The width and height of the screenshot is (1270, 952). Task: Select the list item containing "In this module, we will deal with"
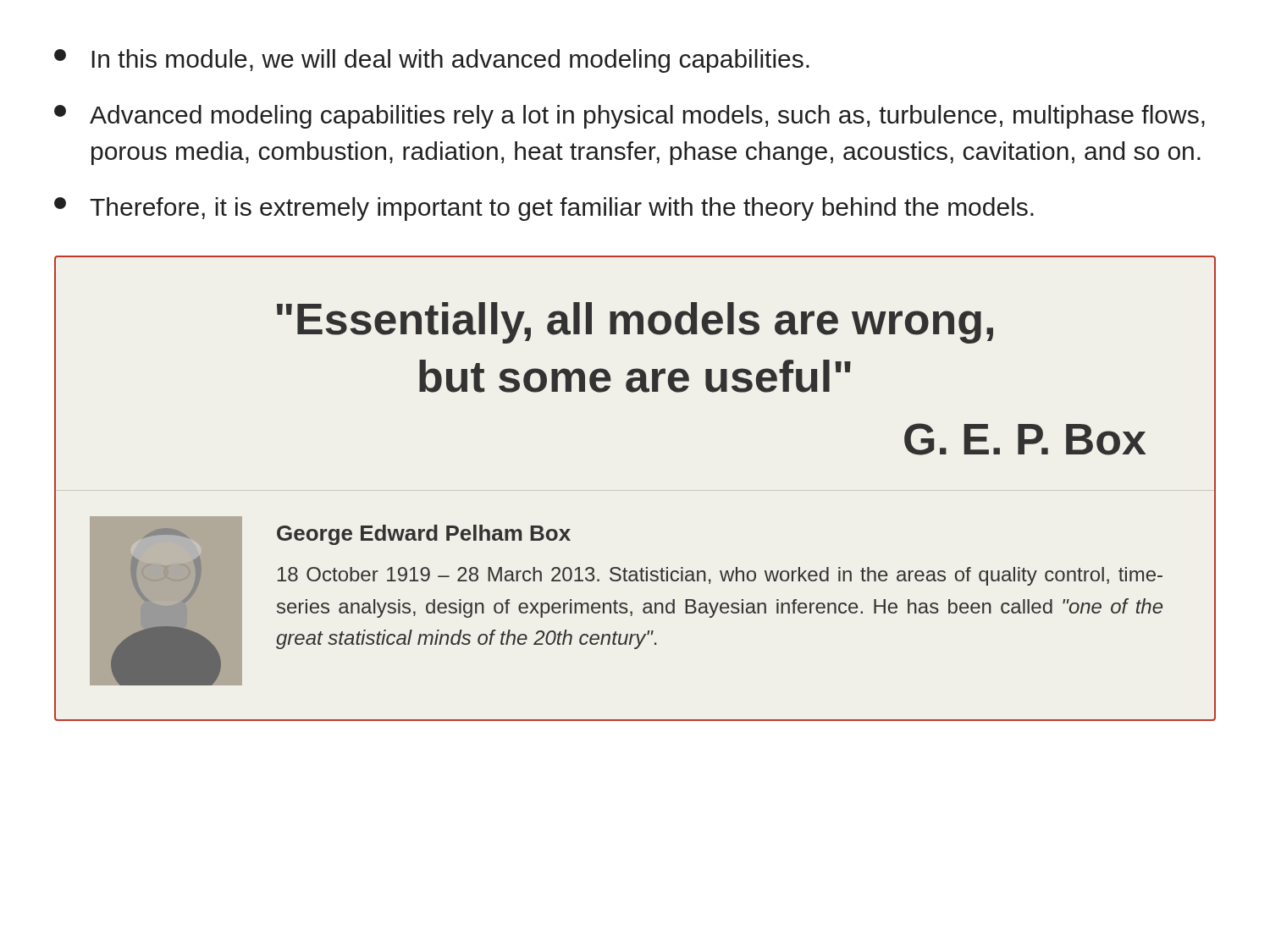pos(433,59)
